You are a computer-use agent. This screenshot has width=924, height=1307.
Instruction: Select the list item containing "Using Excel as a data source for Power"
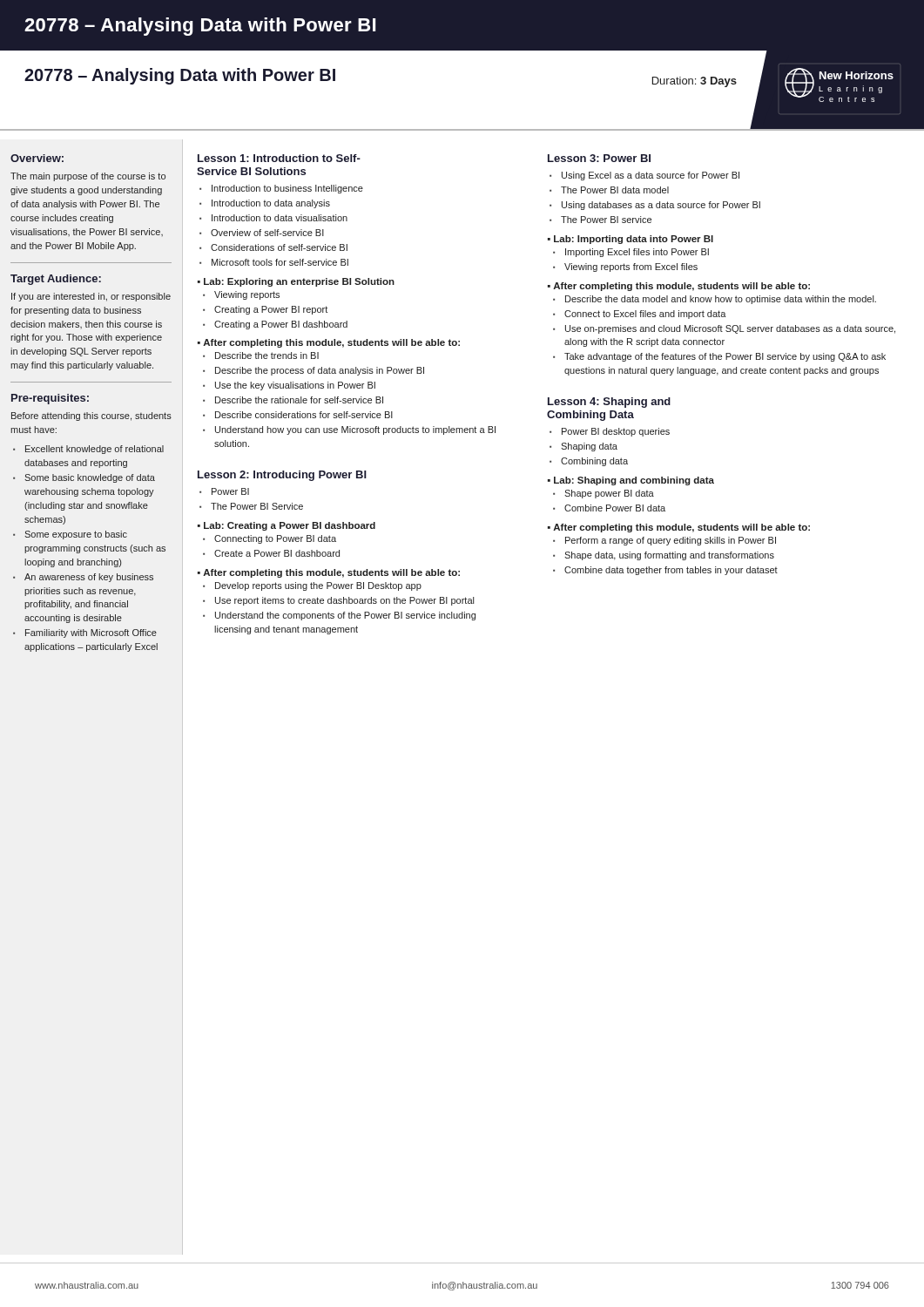click(x=651, y=175)
